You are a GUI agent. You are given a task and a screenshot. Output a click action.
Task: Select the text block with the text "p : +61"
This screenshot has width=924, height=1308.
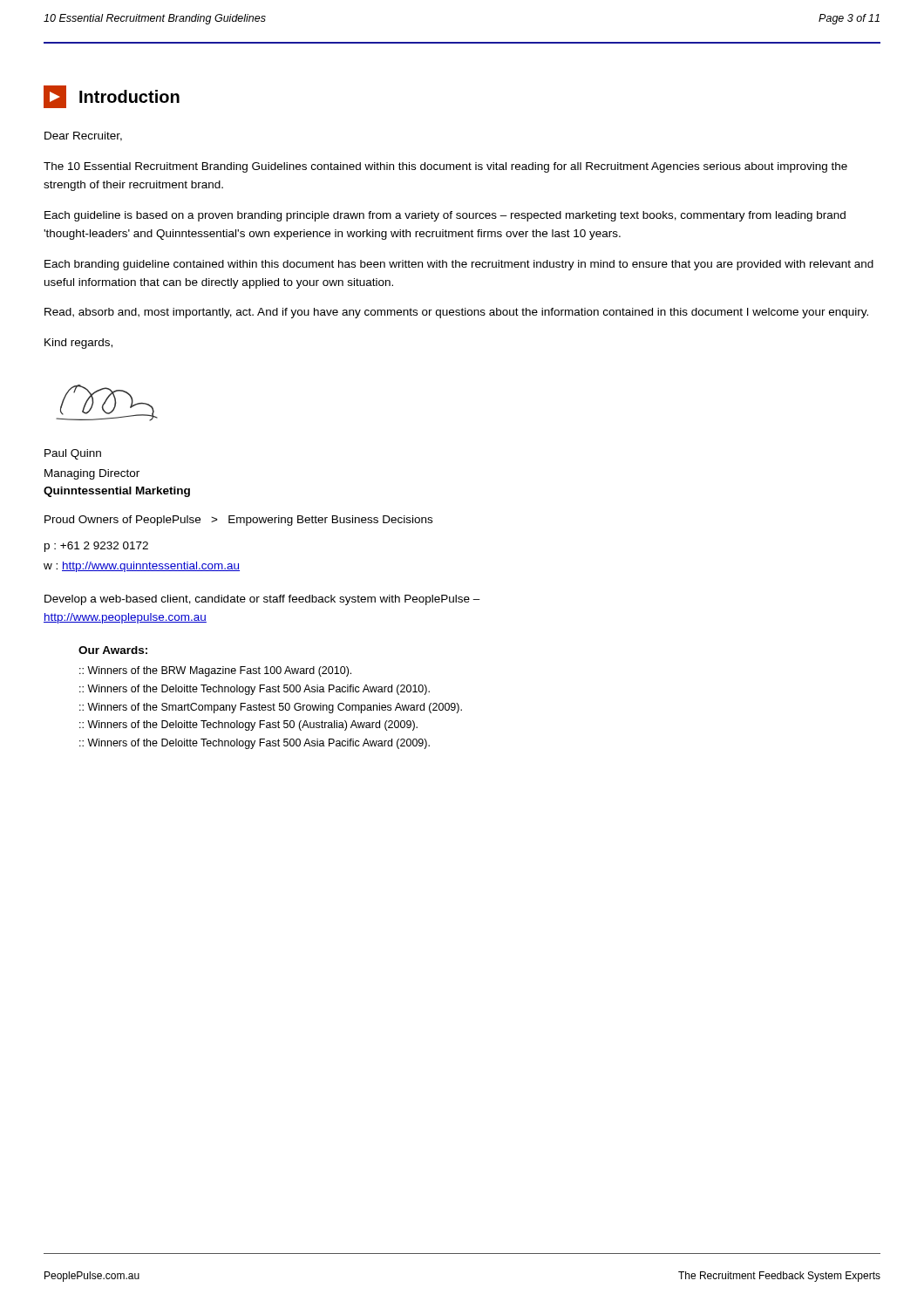[x=142, y=555]
